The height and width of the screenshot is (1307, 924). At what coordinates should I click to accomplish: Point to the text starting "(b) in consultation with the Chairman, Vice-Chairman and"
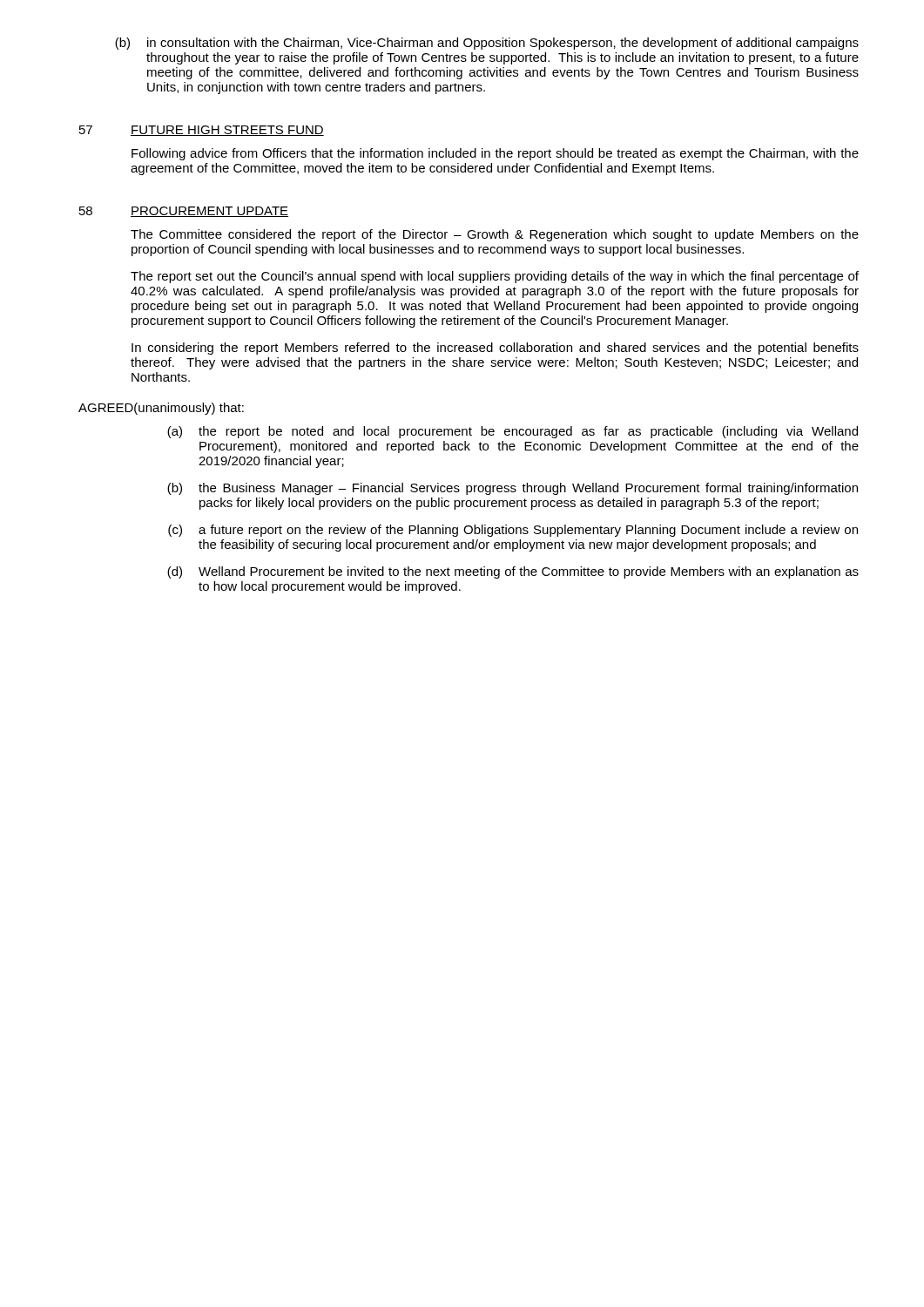click(x=469, y=65)
